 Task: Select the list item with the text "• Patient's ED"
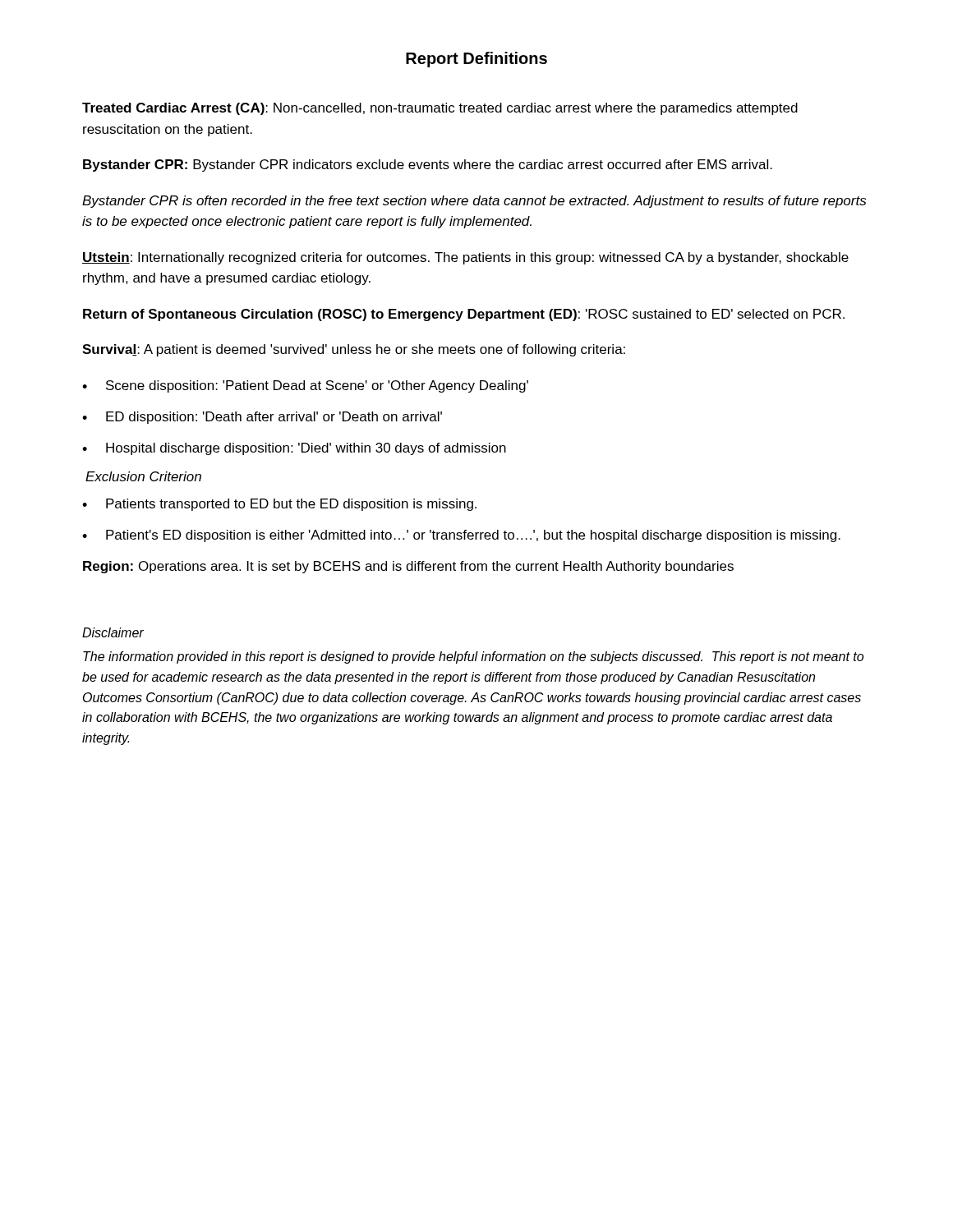[476, 536]
